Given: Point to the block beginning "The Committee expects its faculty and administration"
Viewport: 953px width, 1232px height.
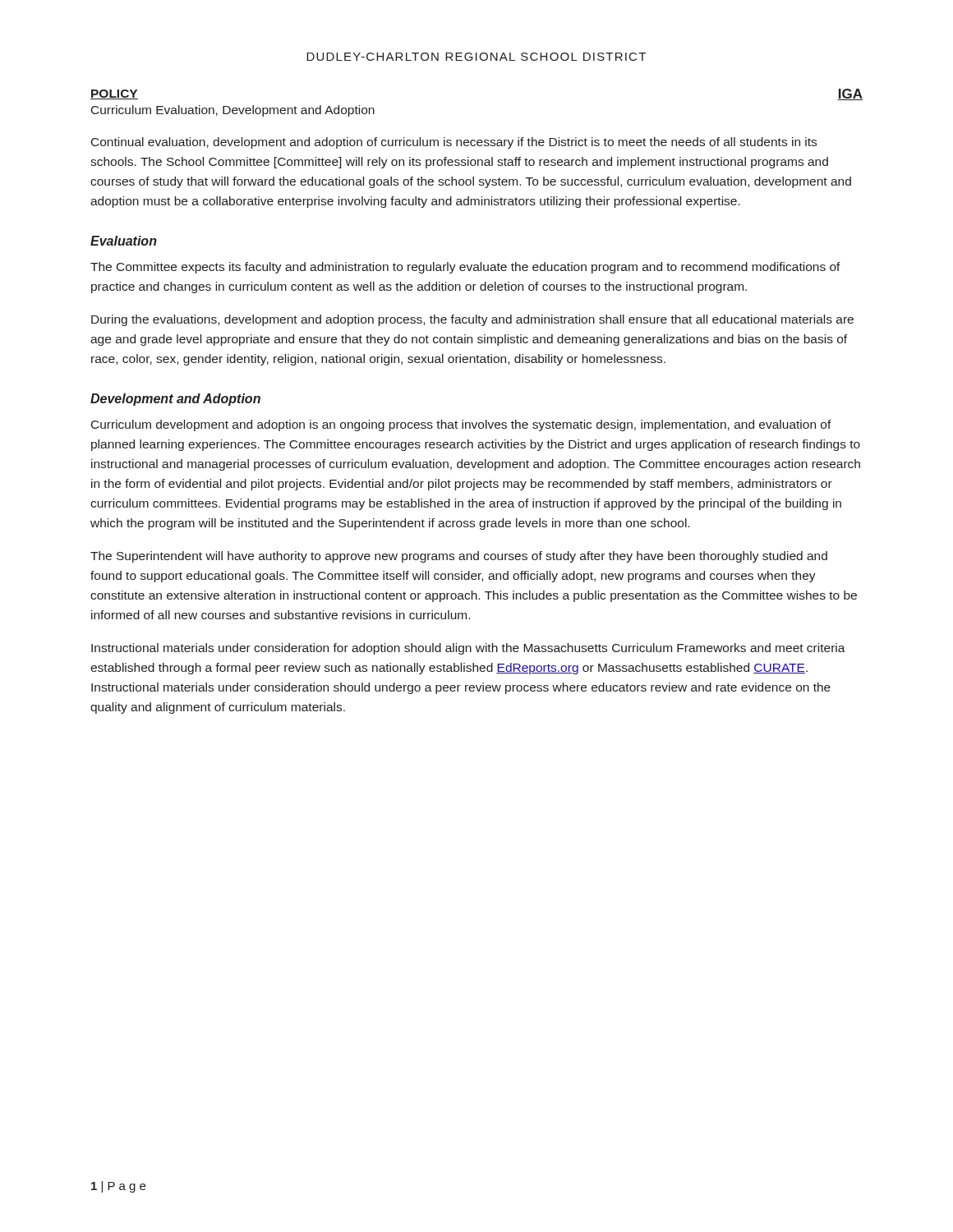Looking at the screenshot, I should pyautogui.click(x=465, y=276).
